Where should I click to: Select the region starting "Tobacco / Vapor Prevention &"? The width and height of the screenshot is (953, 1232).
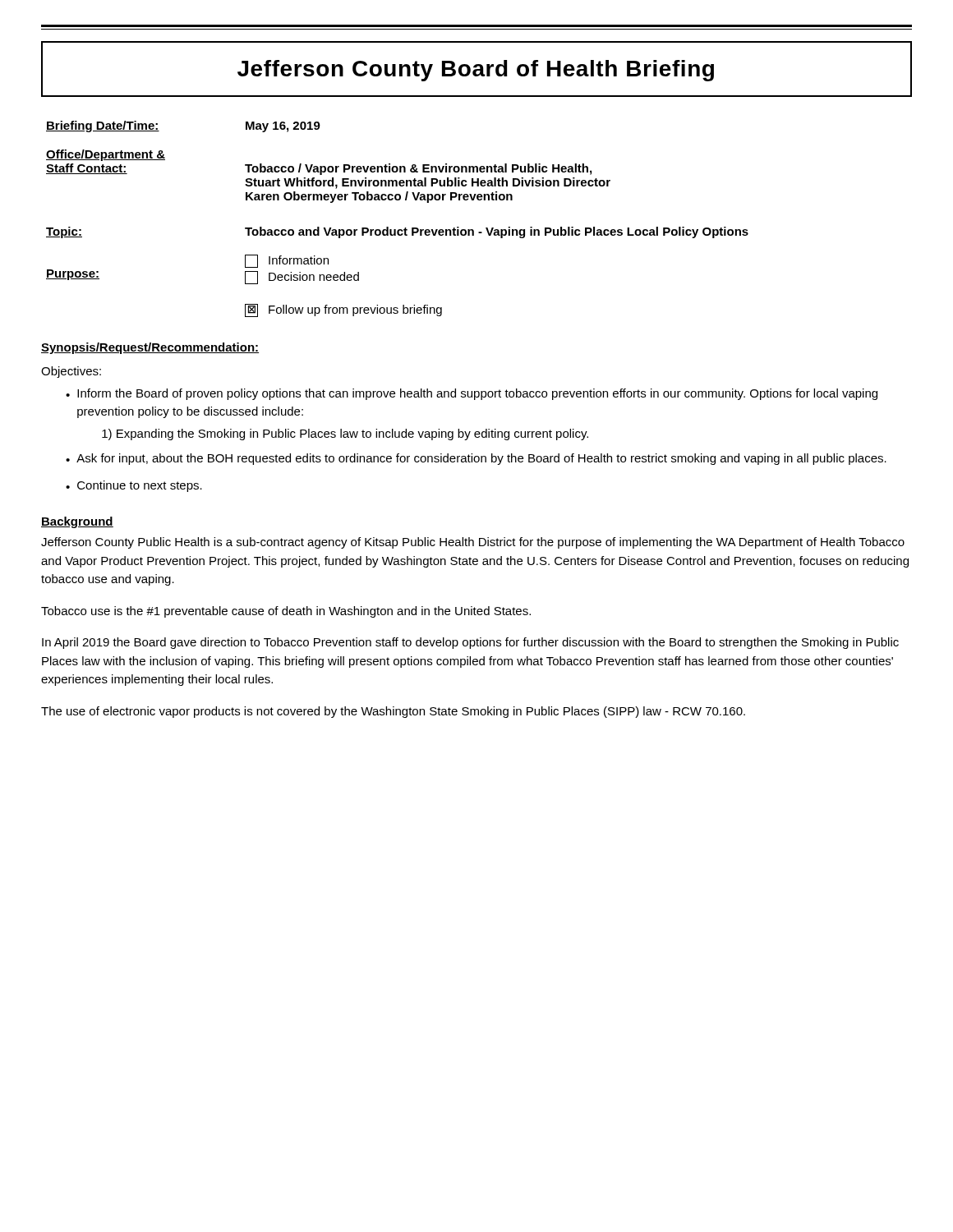coord(428,182)
